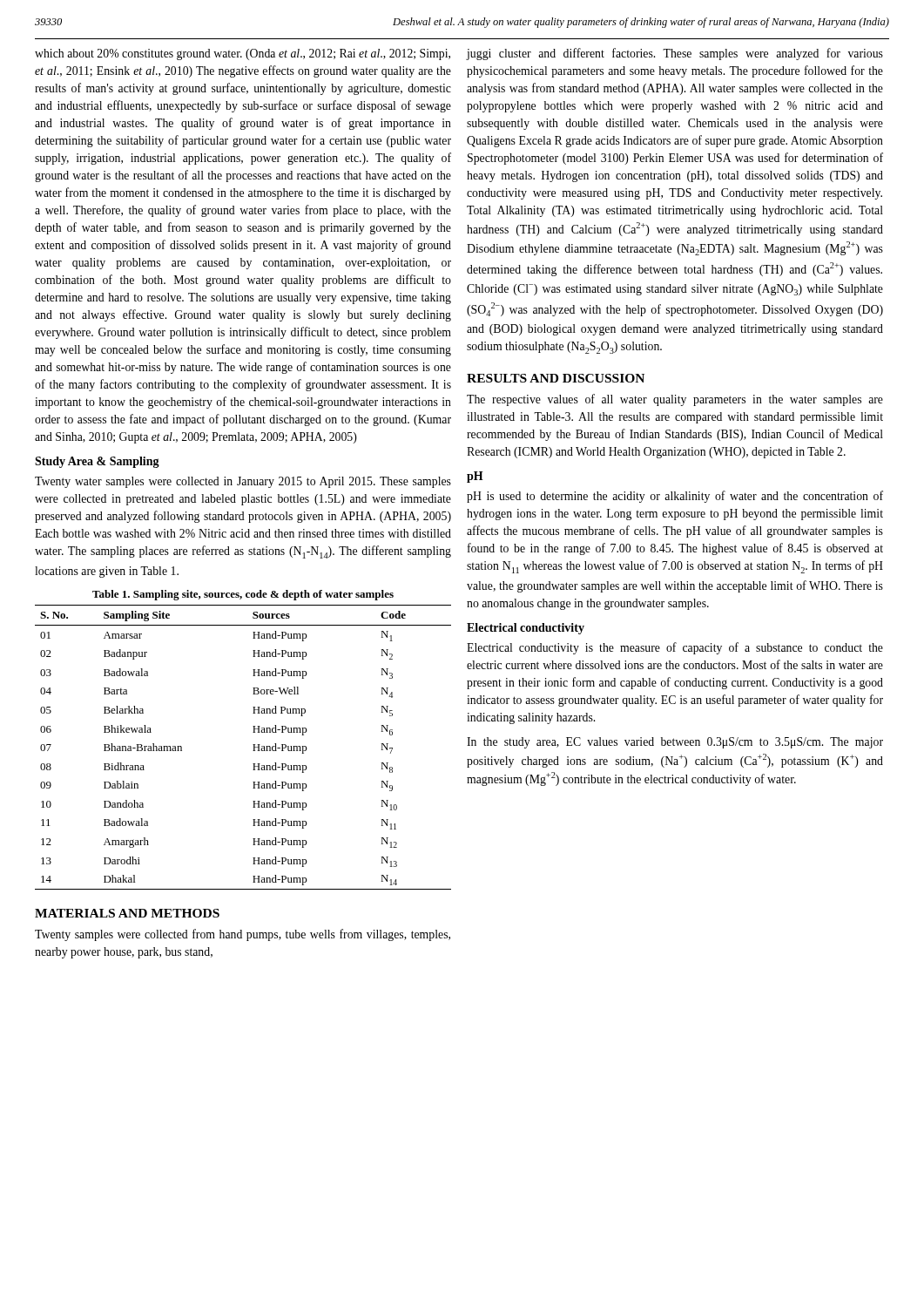924x1307 pixels.
Task: Locate the table with the text "Sampling Site"
Action: click(243, 747)
